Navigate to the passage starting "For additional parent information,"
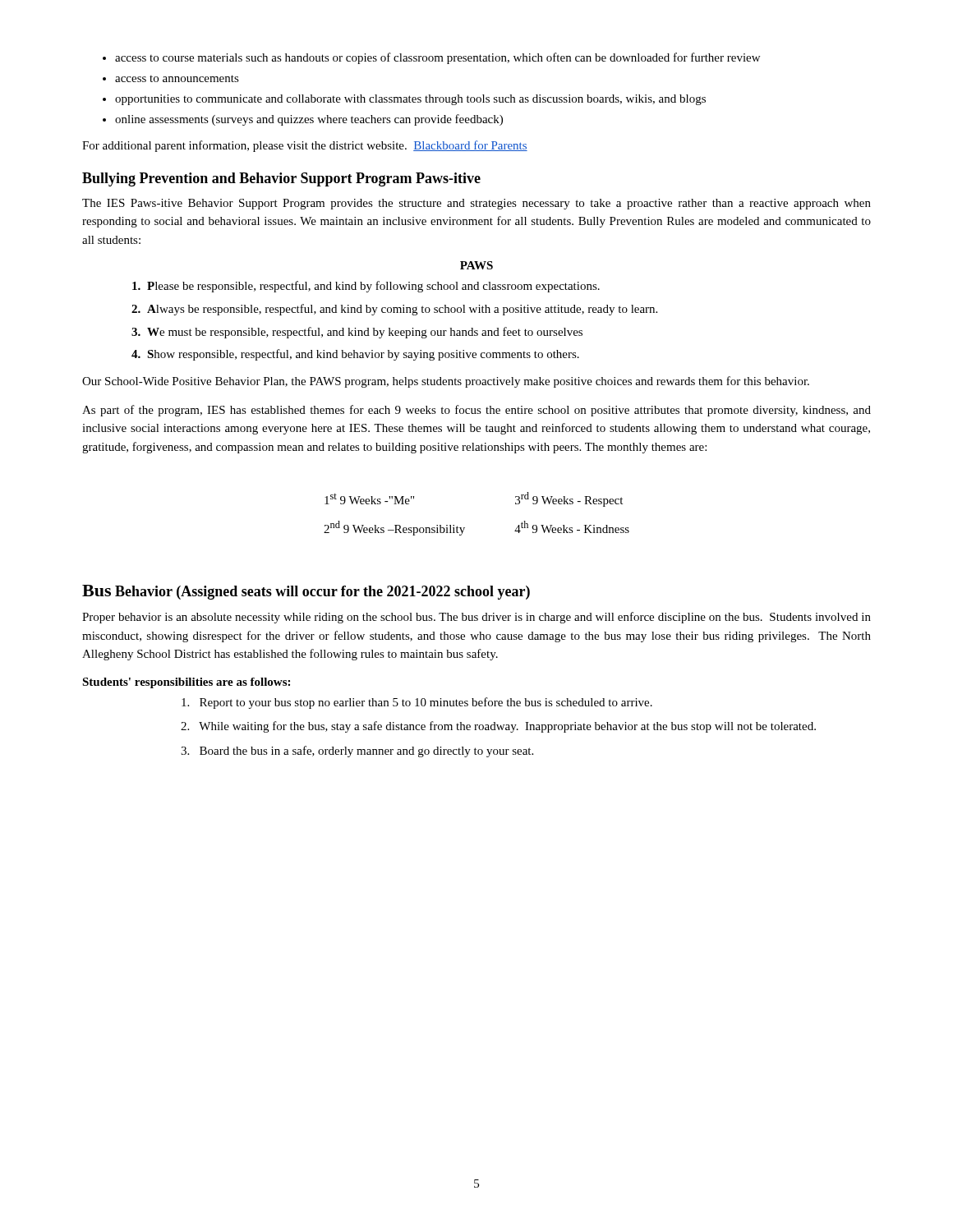953x1232 pixels. [305, 145]
